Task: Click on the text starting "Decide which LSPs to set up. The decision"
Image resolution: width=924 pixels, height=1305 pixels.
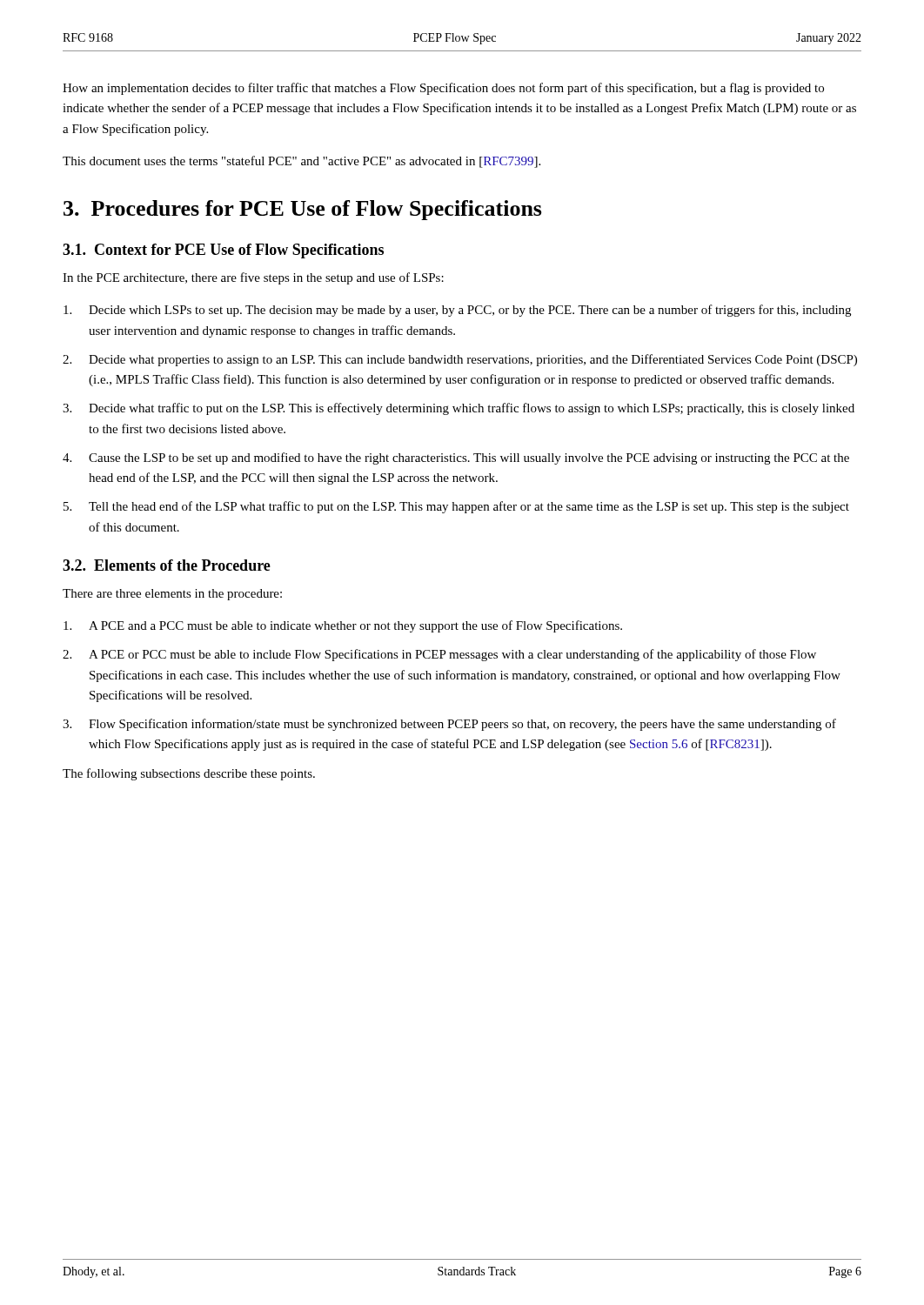Action: click(x=457, y=319)
